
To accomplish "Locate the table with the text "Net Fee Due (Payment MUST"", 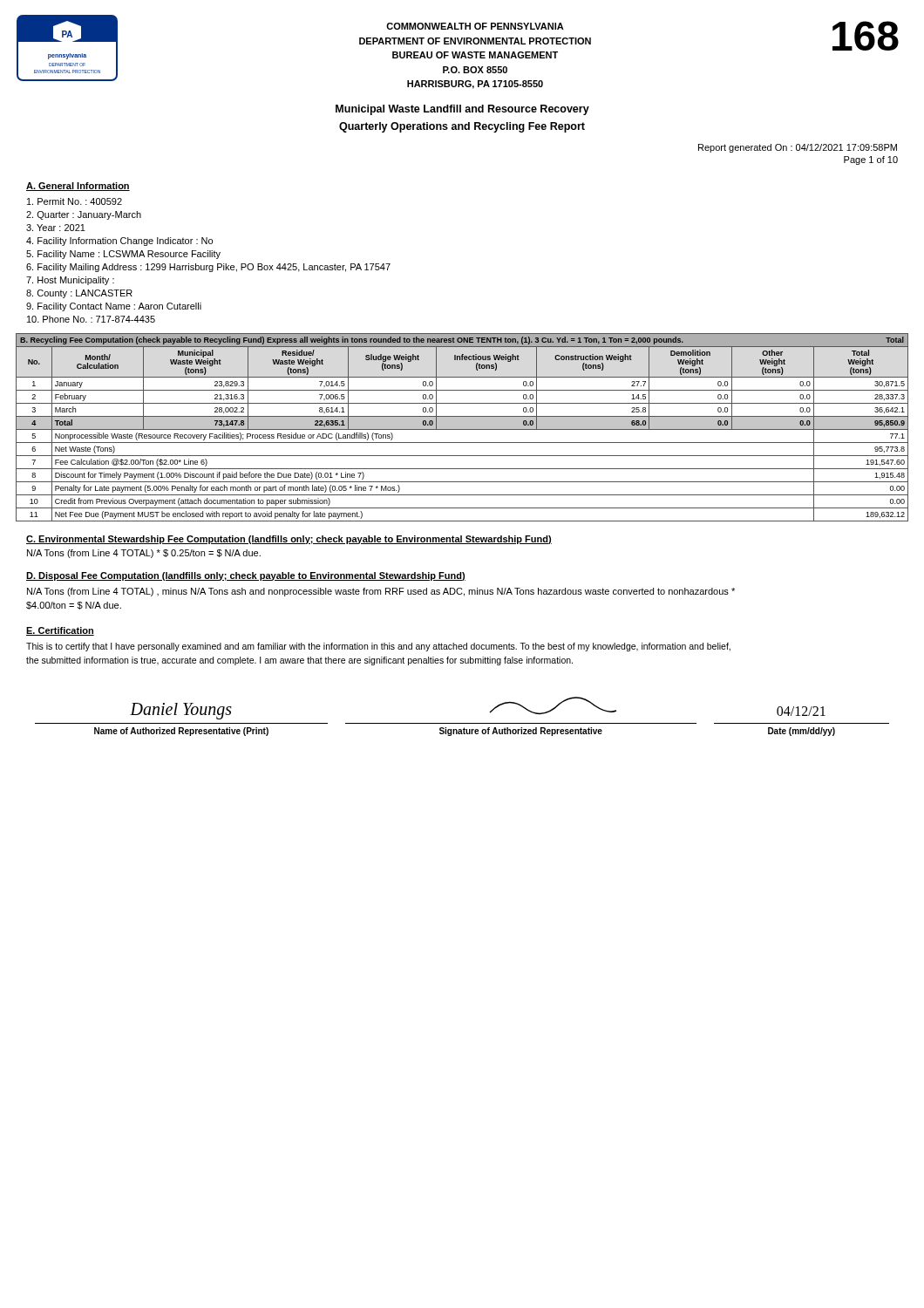I will coord(462,427).
